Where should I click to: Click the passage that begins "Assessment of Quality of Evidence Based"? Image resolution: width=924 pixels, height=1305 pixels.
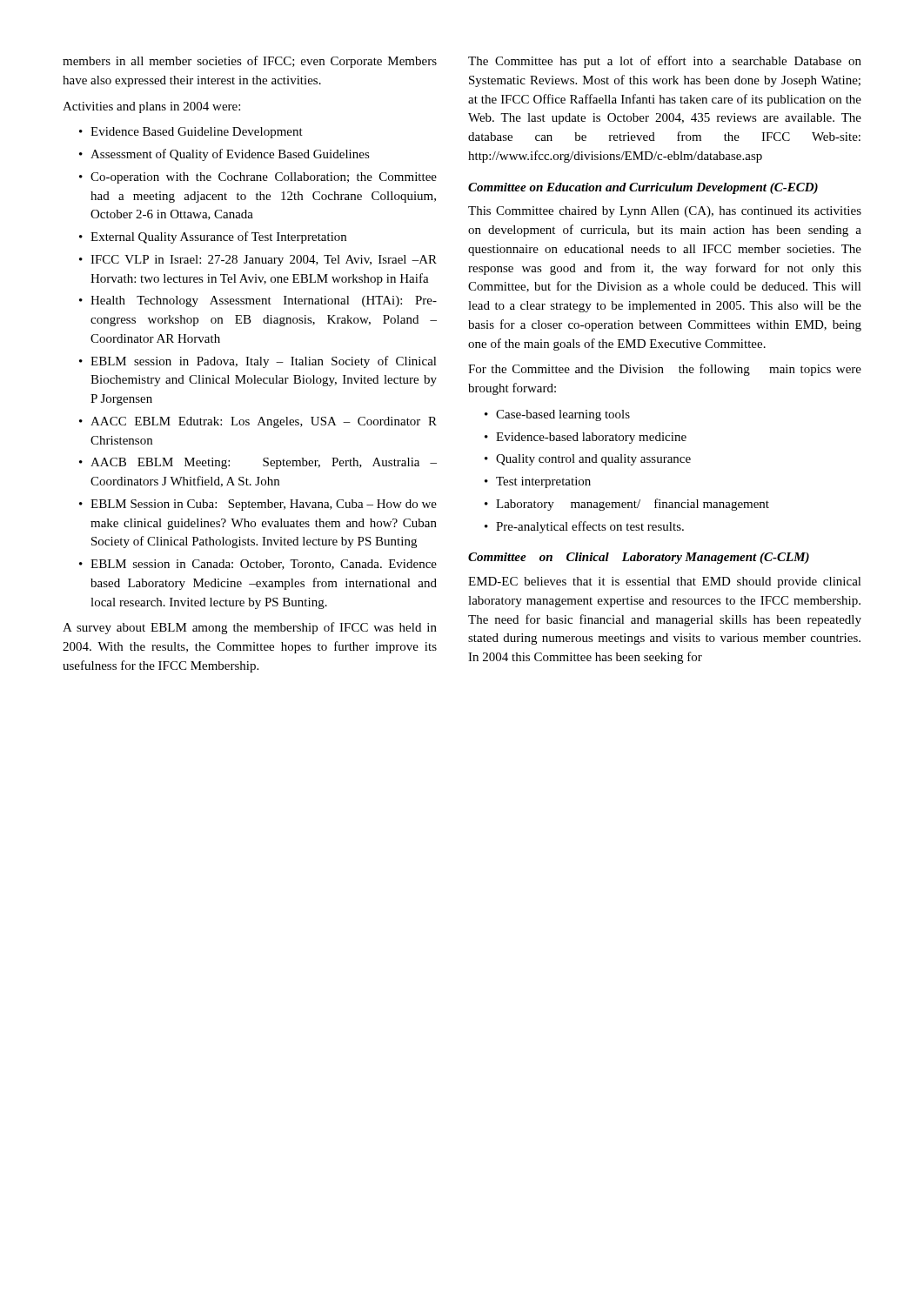230,154
